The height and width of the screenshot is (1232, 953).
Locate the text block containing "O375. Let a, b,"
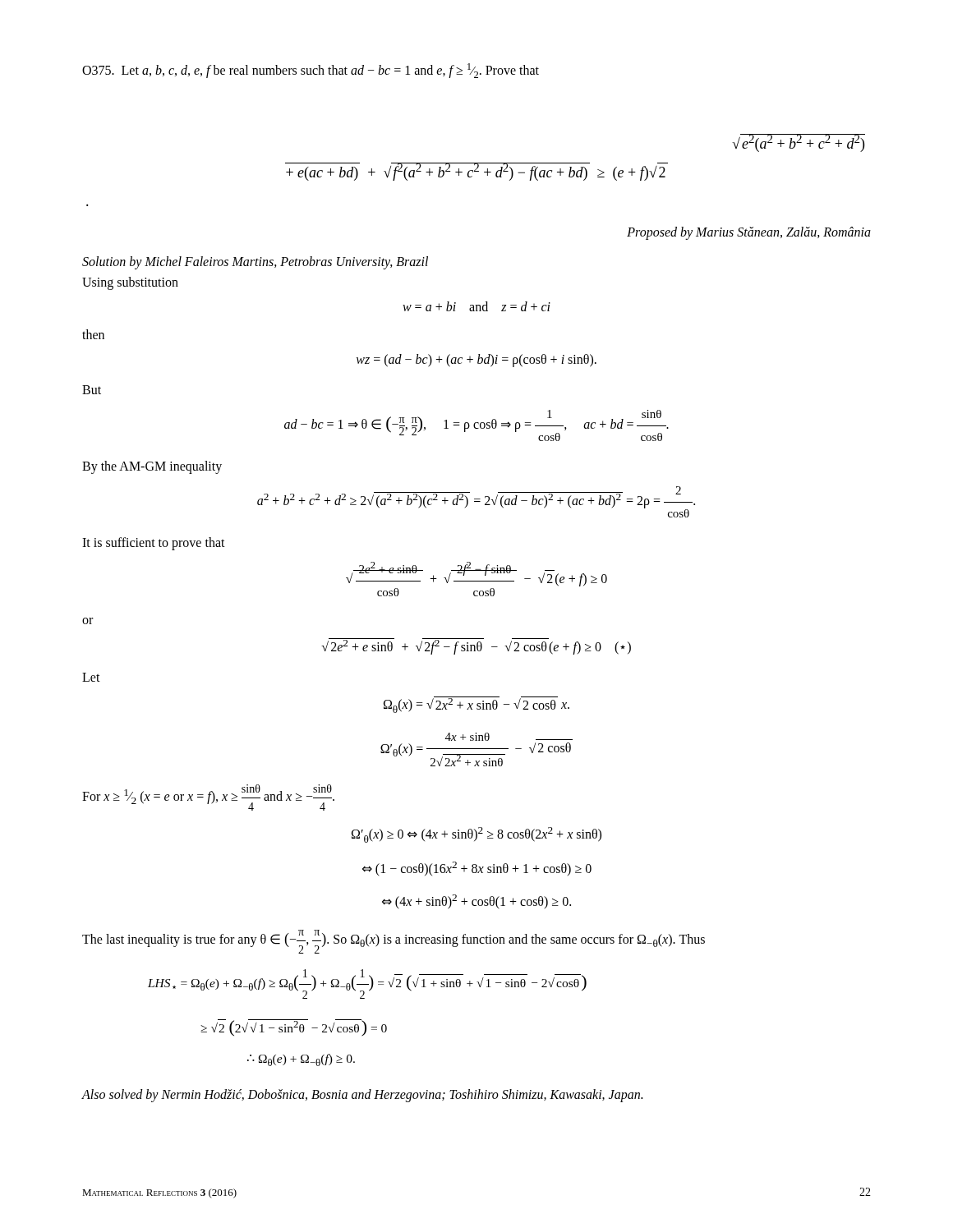[x=311, y=71]
